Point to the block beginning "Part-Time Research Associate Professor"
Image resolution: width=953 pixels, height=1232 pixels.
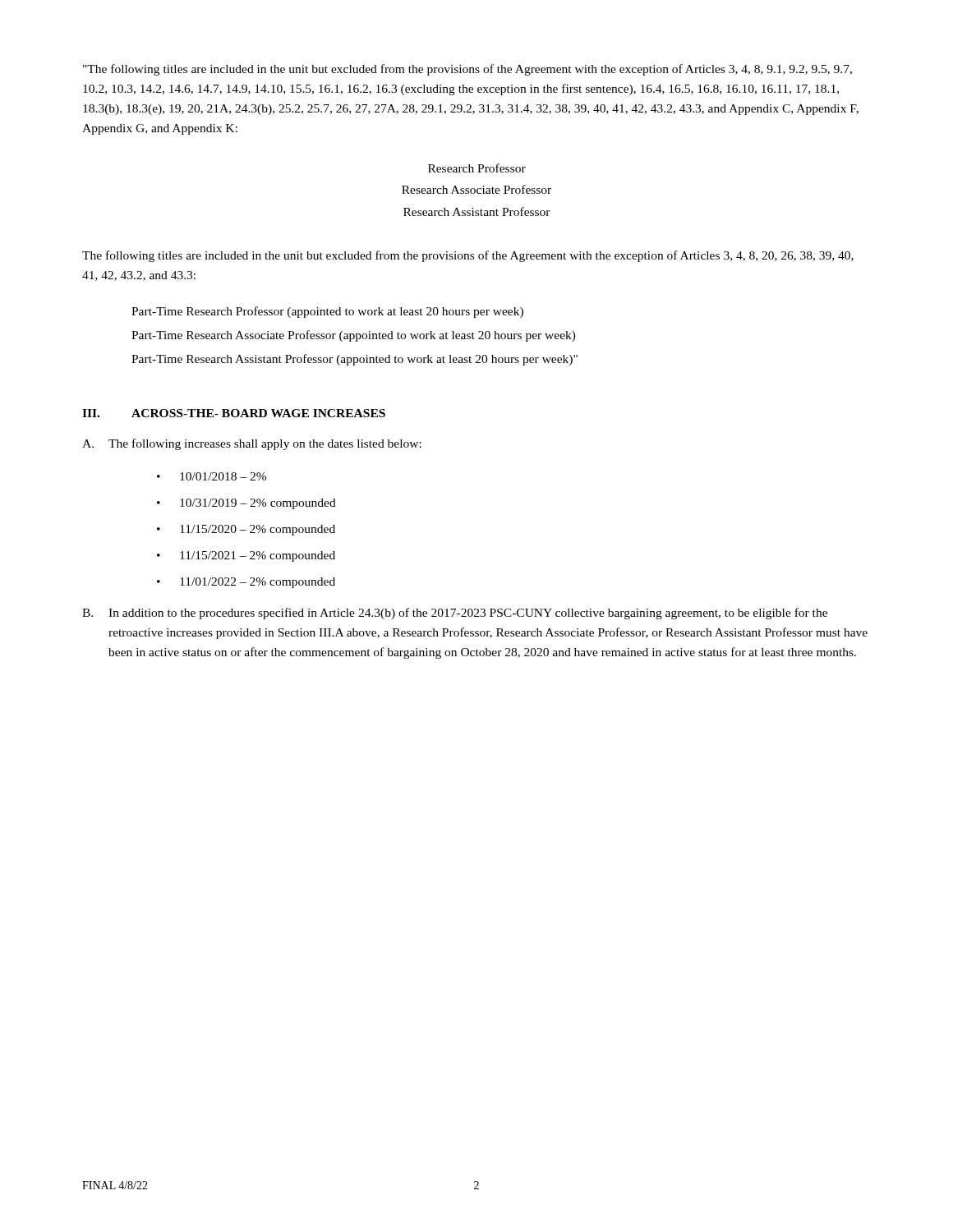click(354, 335)
